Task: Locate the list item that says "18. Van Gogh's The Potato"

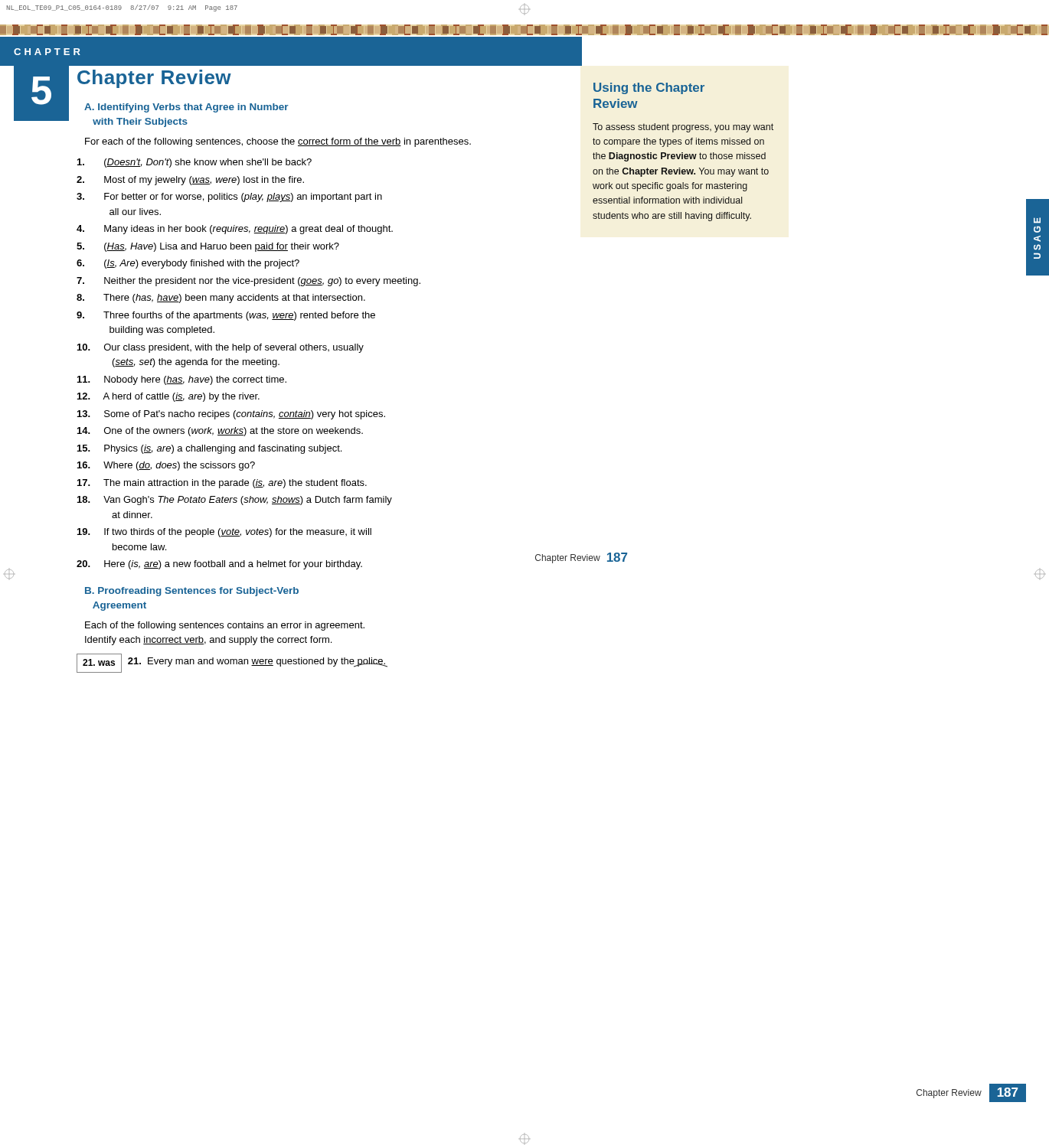Action: point(234,506)
